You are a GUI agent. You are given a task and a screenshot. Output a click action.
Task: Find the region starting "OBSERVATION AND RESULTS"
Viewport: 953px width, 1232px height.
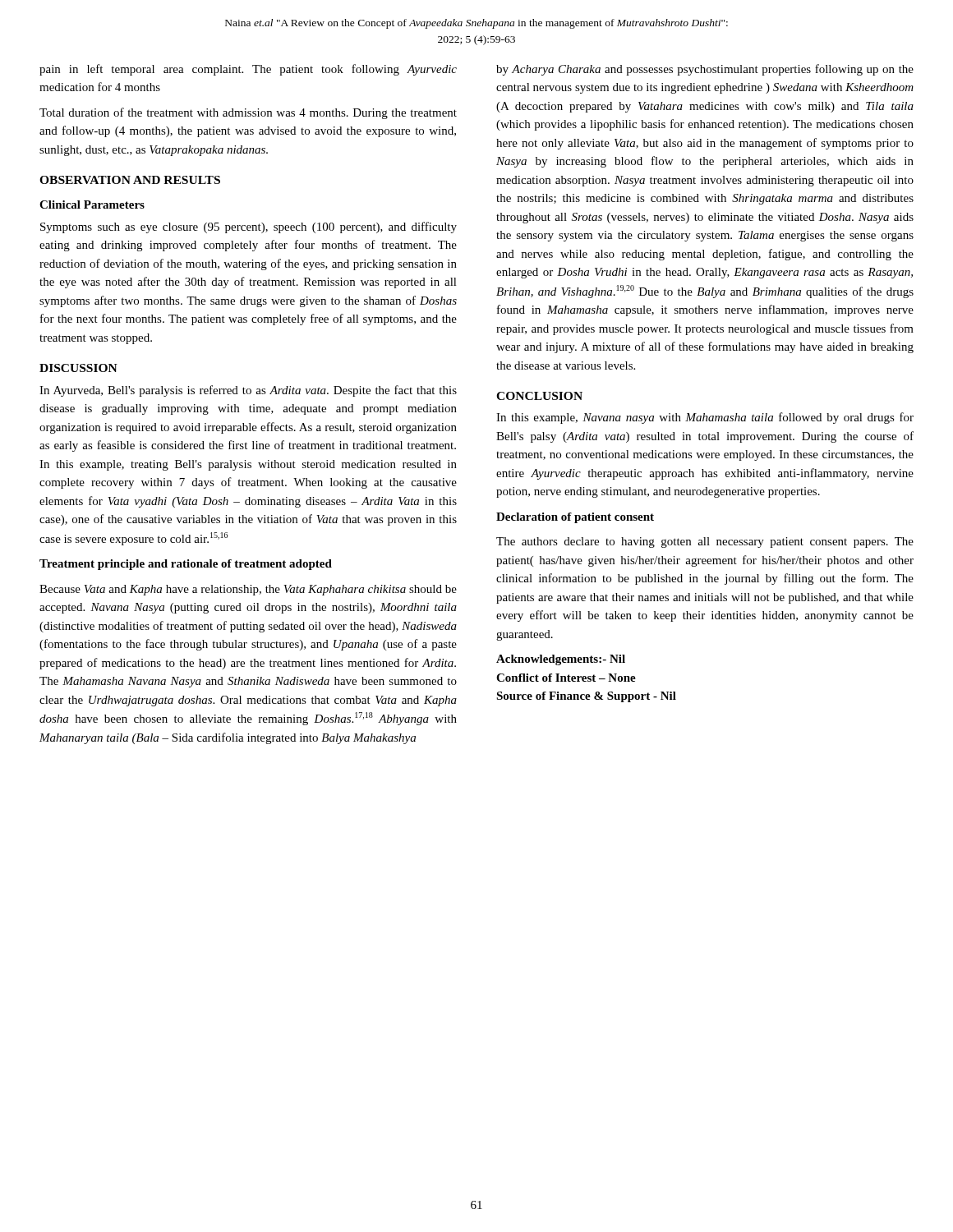click(x=130, y=179)
